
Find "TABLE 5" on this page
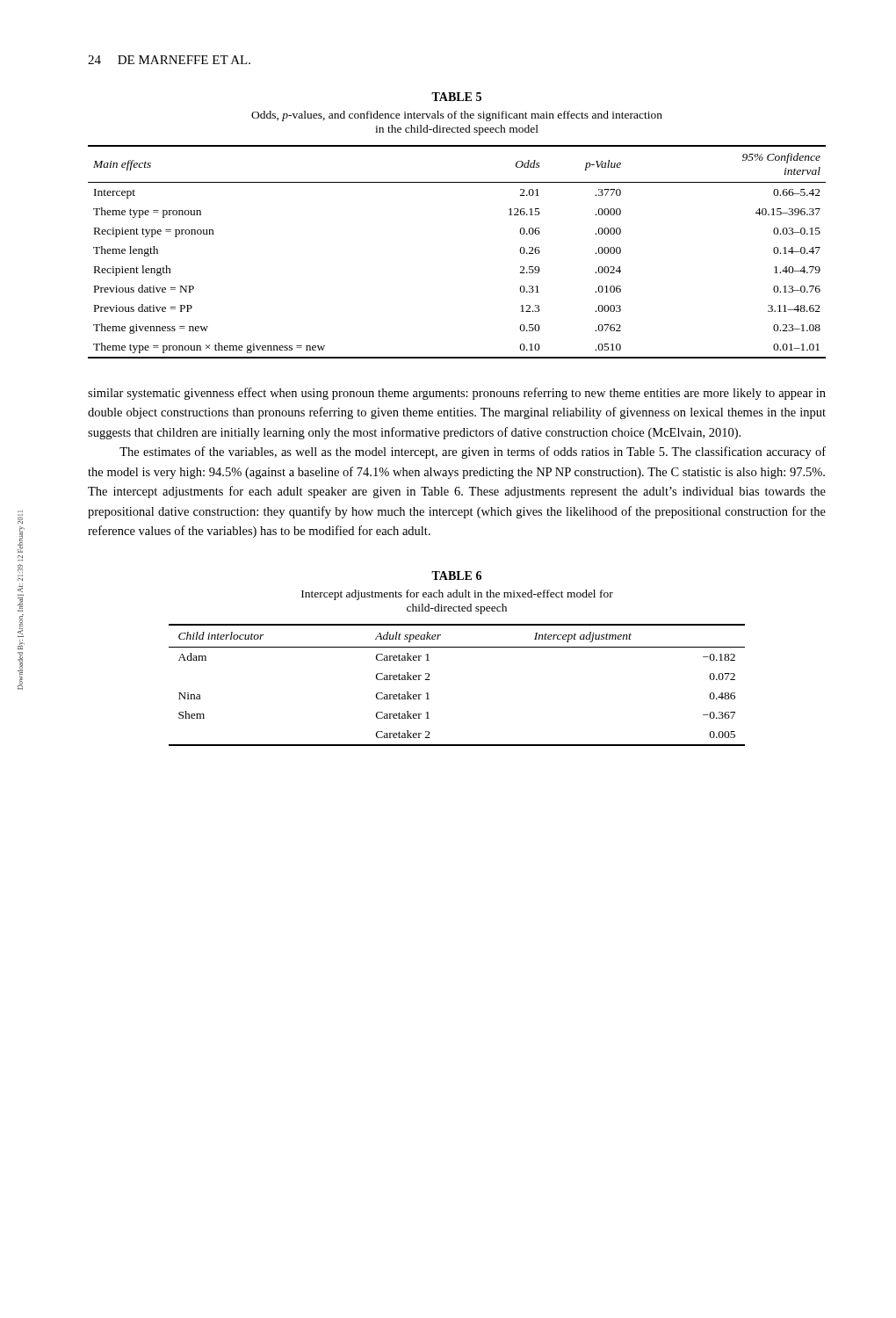457,97
